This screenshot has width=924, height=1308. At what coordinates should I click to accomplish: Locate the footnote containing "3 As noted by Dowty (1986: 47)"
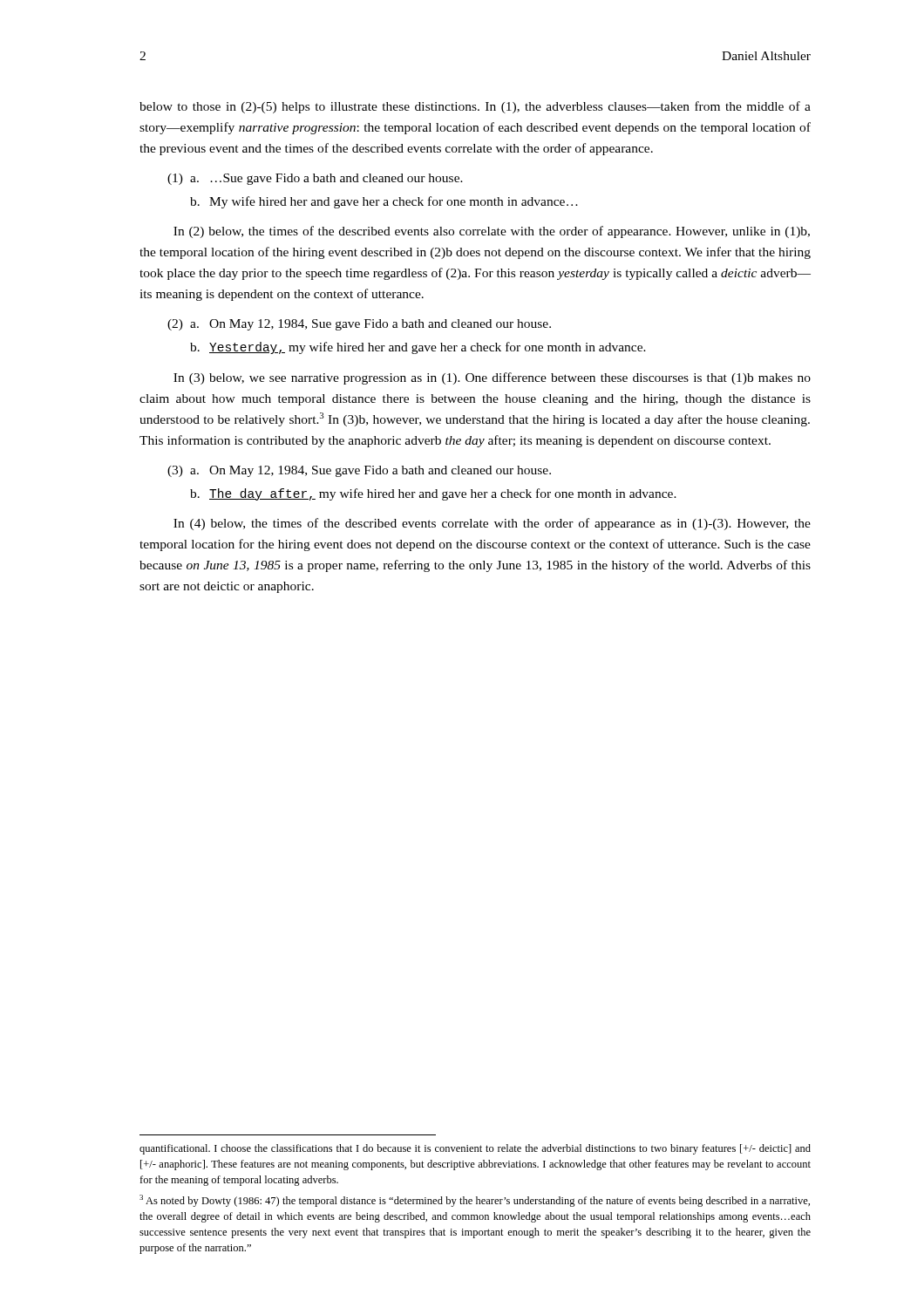pyautogui.click(x=475, y=1224)
